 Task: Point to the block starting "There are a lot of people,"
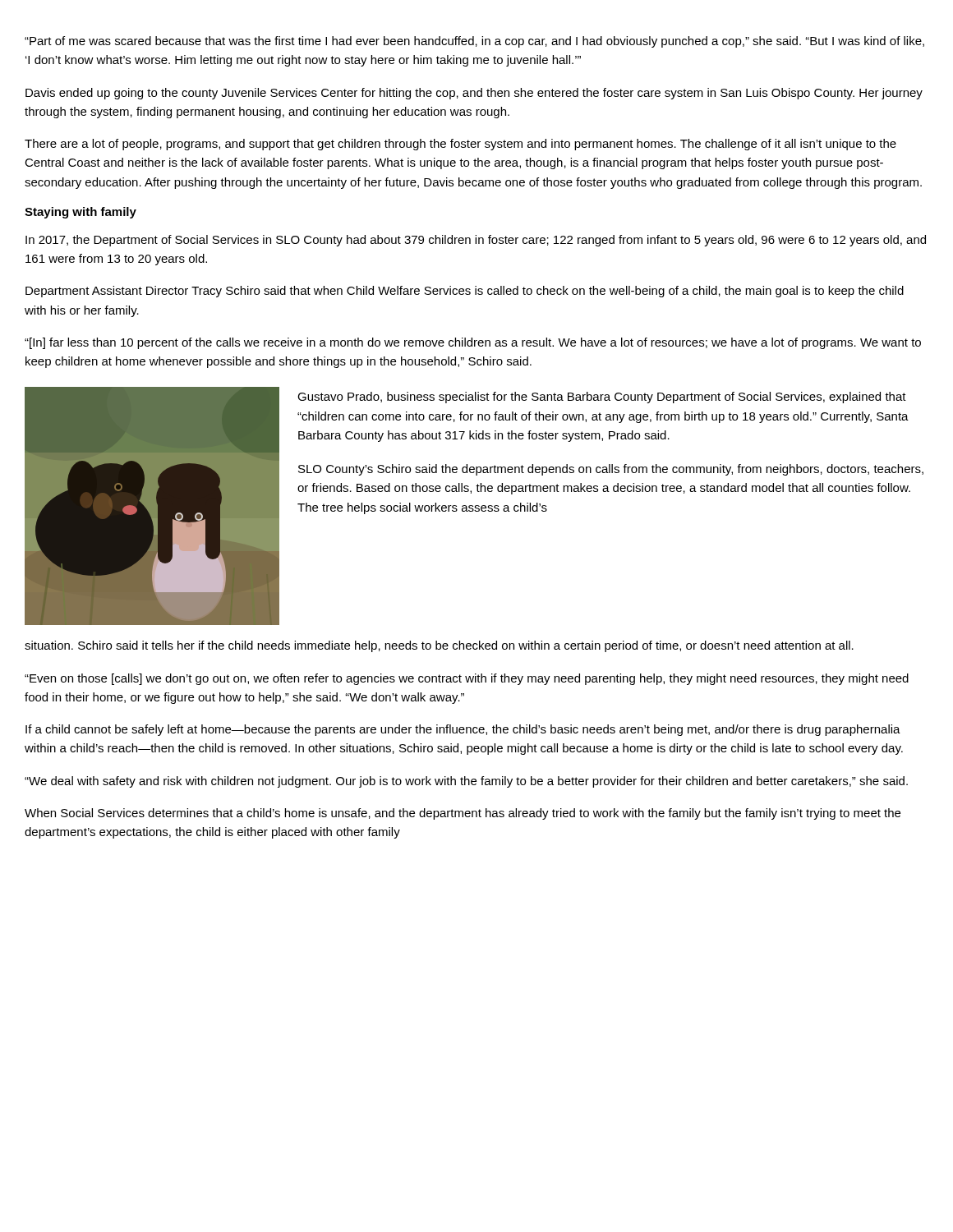pyautogui.click(x=474, y=162)
